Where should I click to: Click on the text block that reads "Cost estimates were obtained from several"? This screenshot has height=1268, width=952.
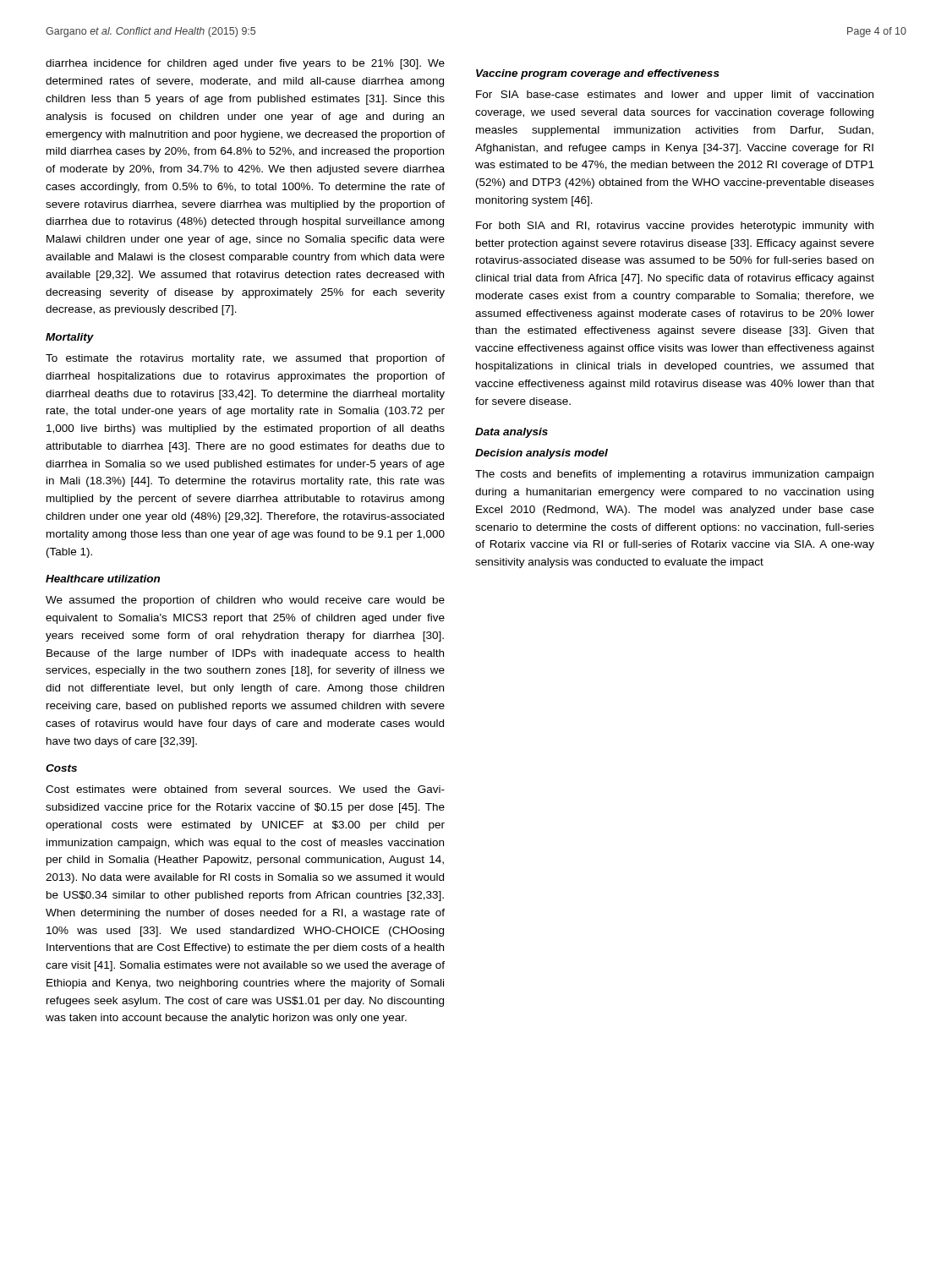(245, 904)
